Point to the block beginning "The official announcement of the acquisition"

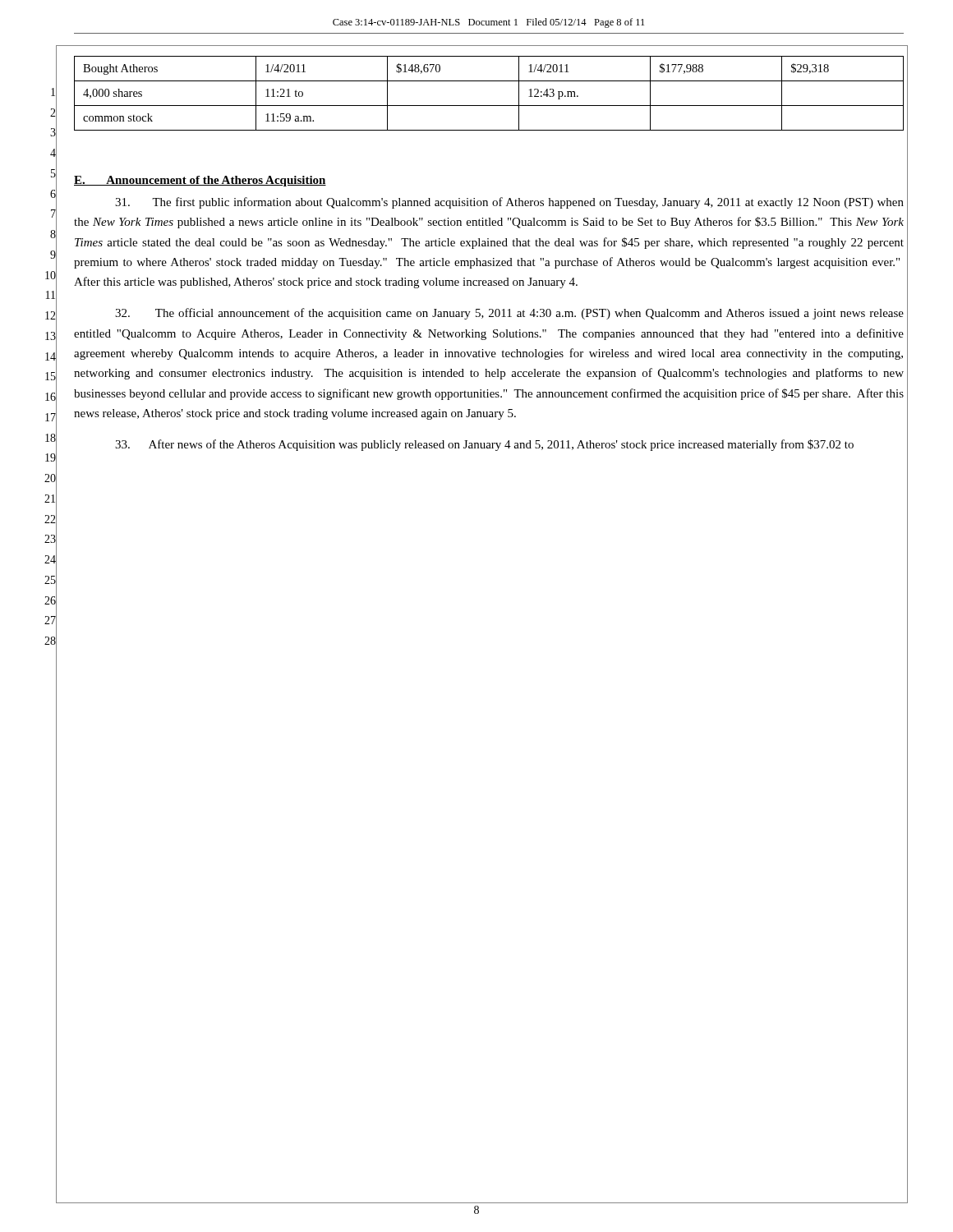pyautogui.click(x=489, y=363)
